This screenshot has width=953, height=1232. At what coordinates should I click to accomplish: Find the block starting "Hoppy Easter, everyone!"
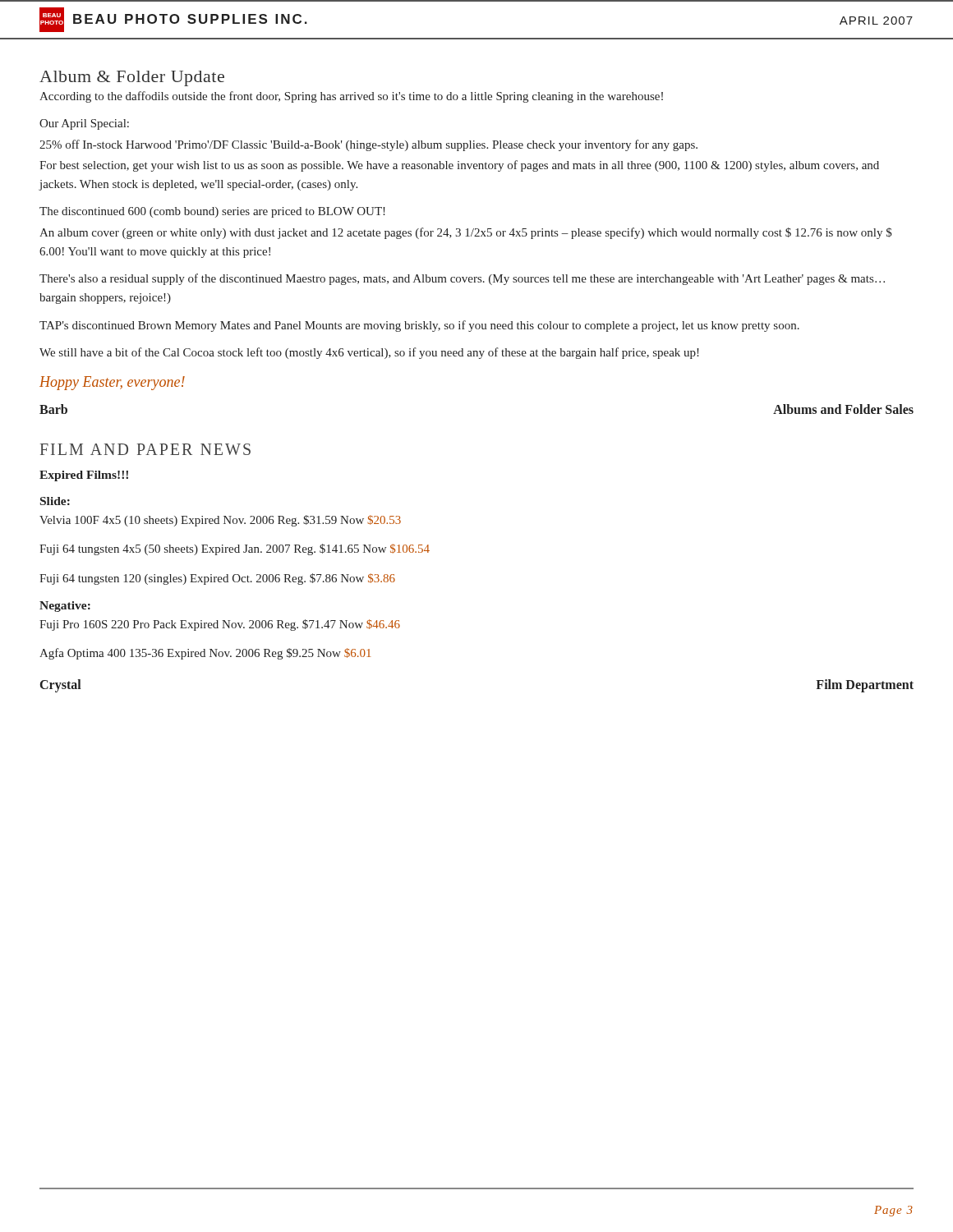[112, 383]
